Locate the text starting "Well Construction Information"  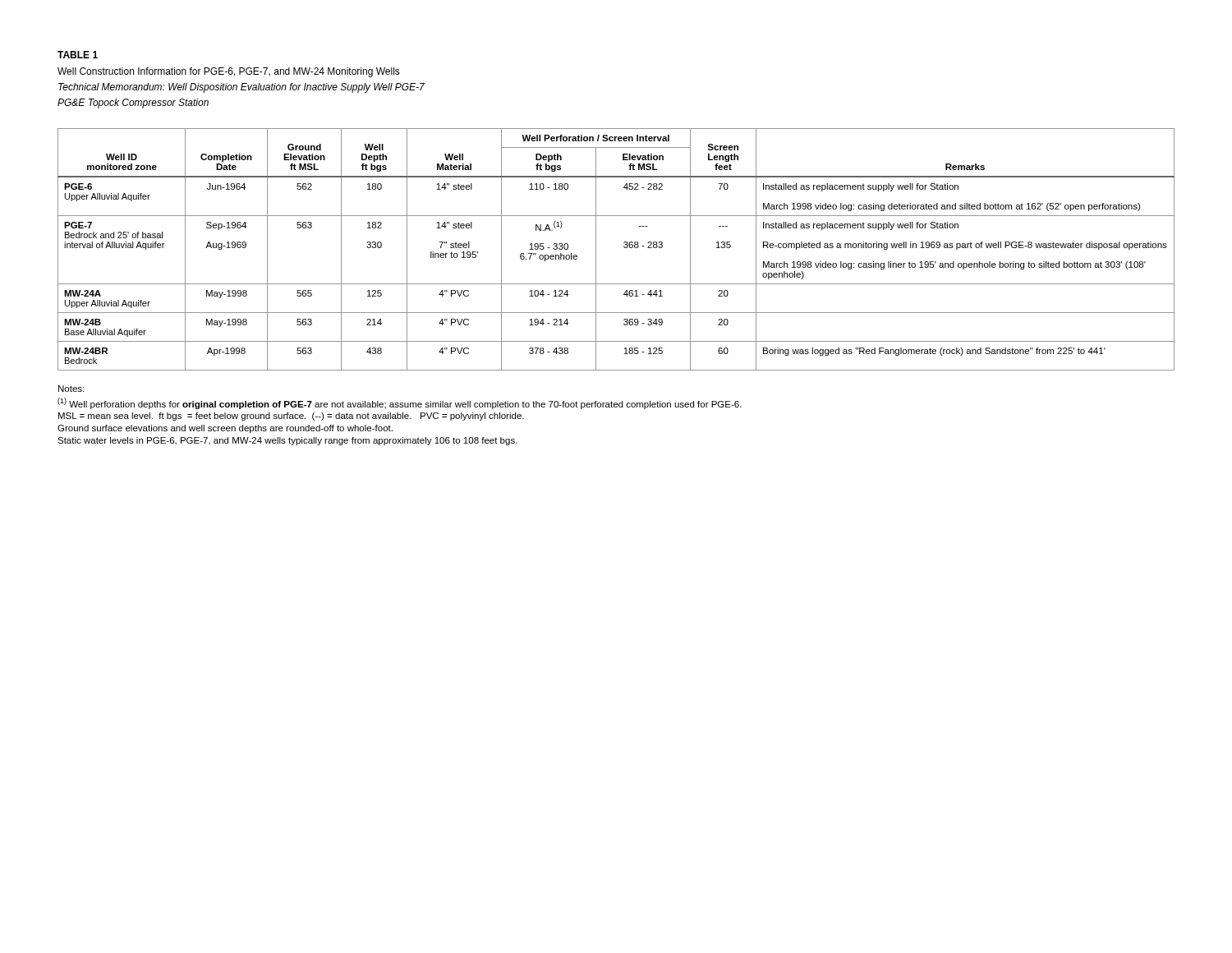click(x=241, y=87)
